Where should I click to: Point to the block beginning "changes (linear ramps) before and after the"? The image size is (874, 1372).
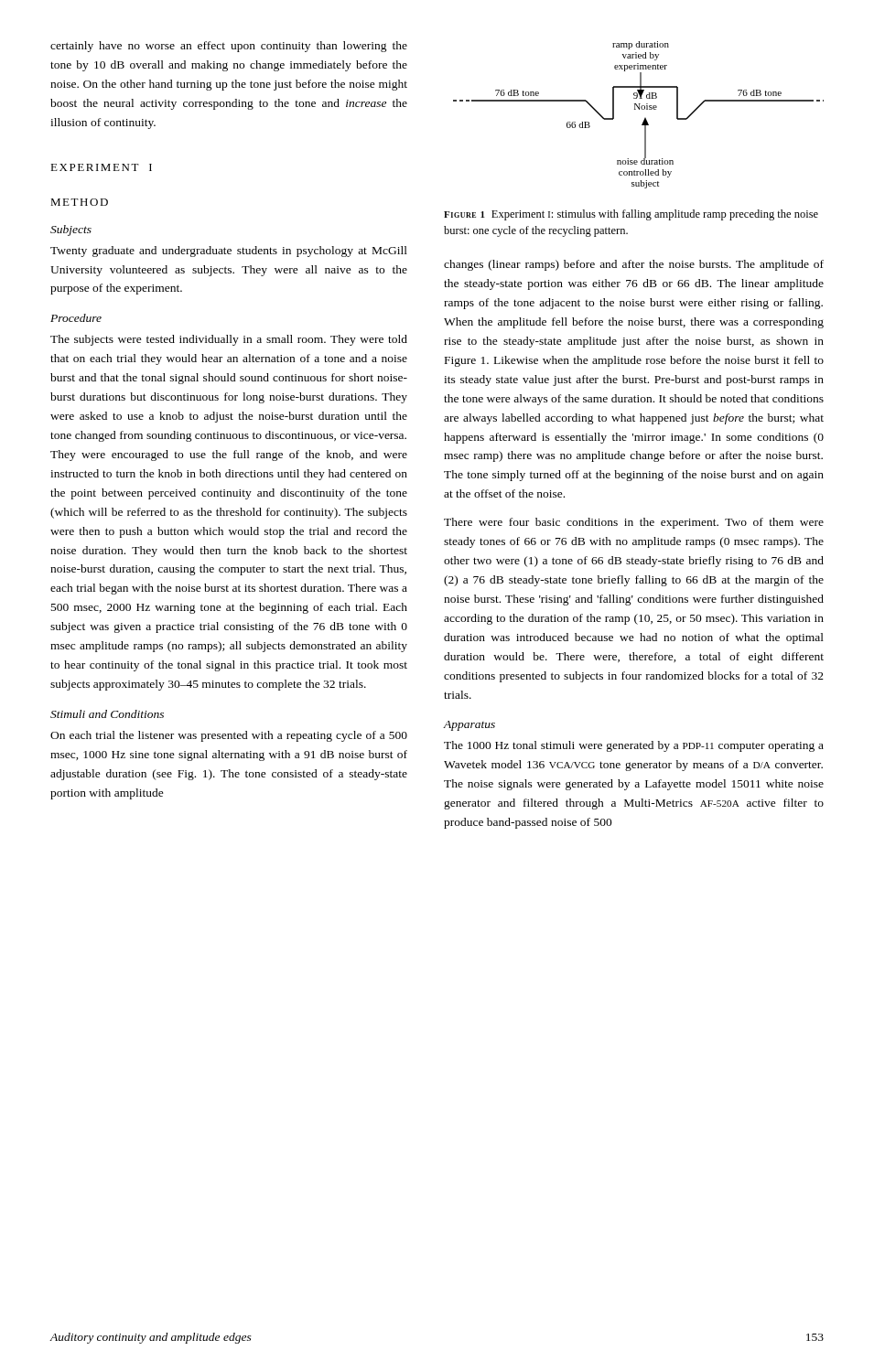point(634,379)
